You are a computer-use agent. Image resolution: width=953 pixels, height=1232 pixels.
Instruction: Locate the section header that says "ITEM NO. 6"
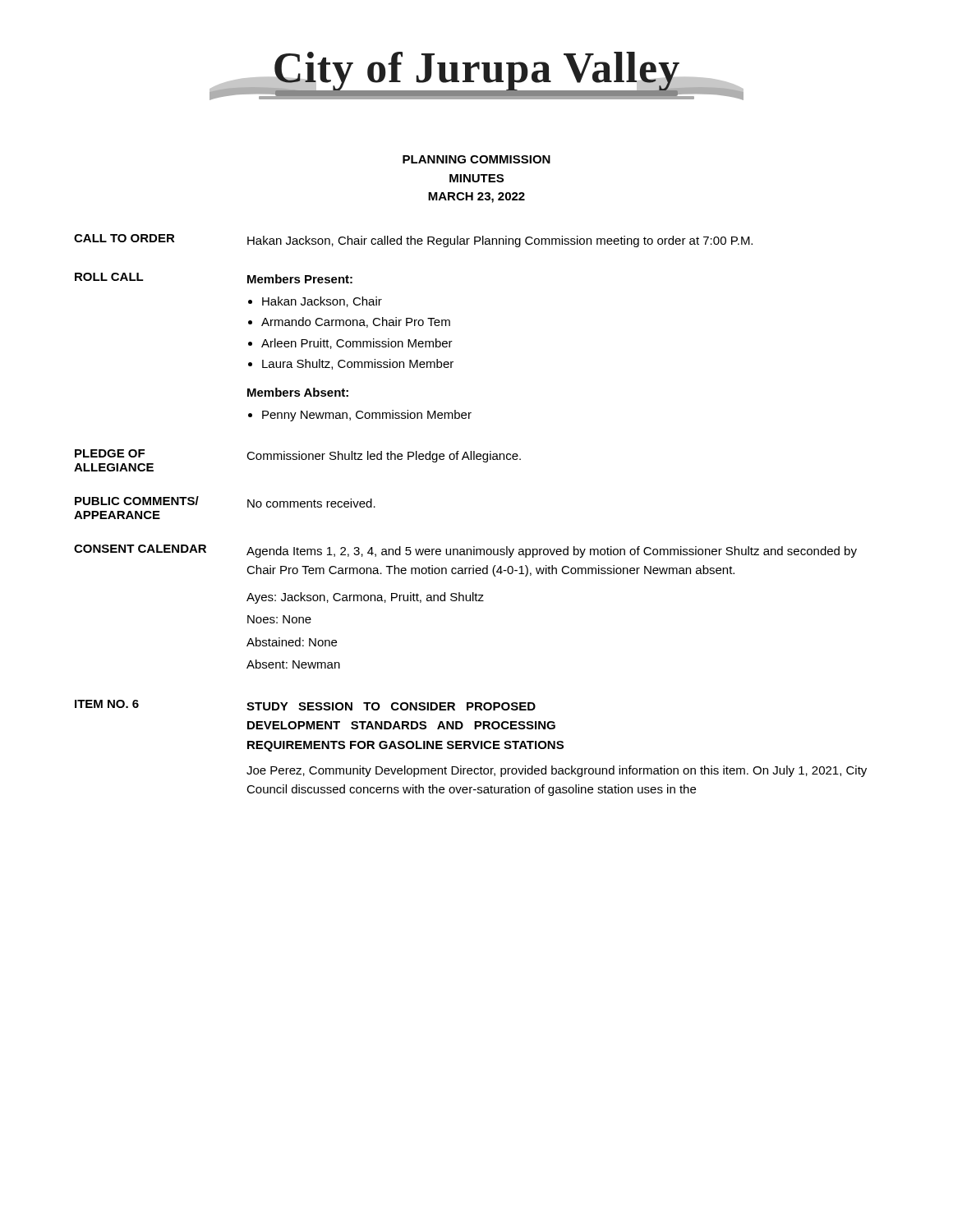point(106,703)
